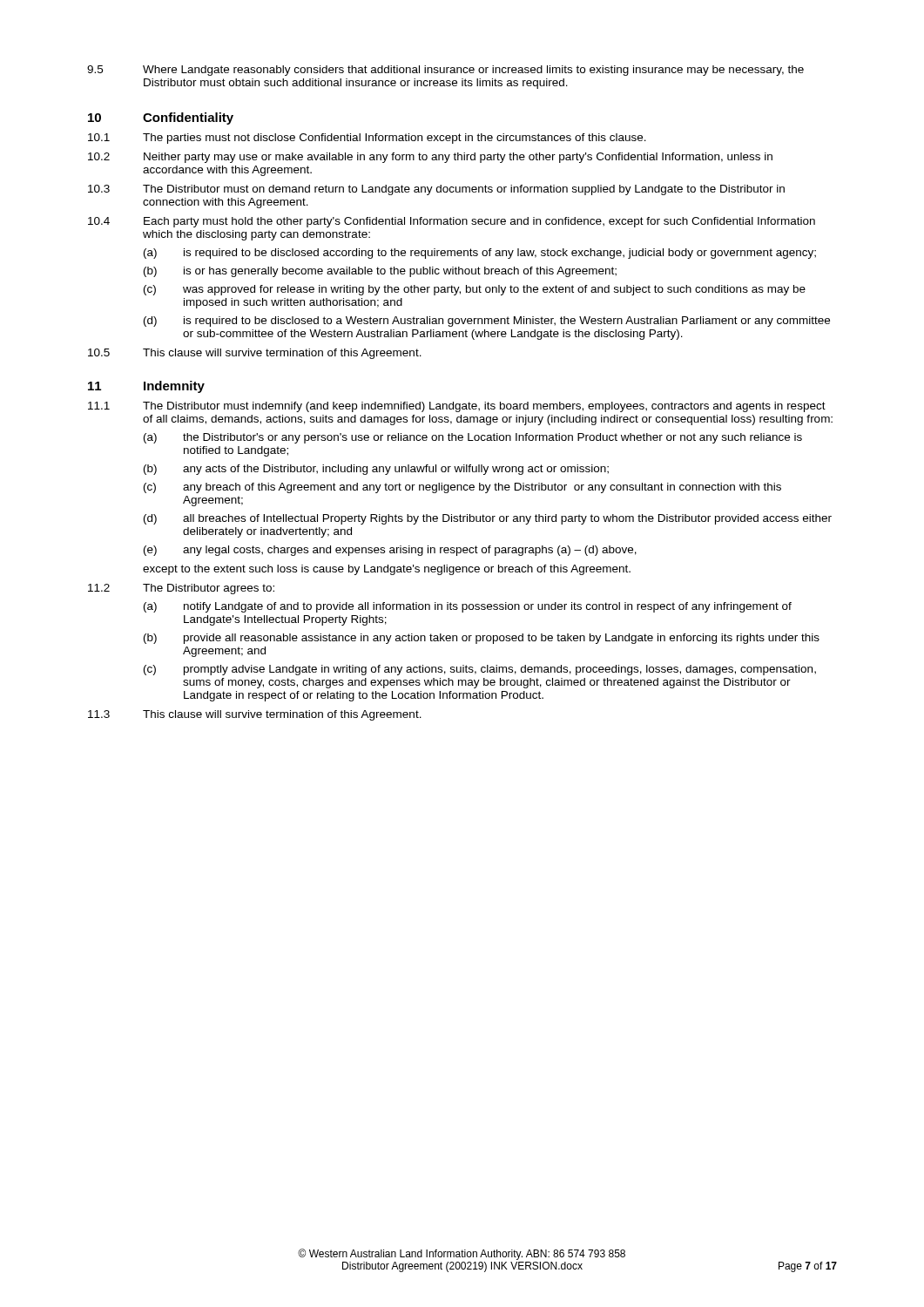The height and width of the screenshot is (1307, 924).
Task: Click the passage that begins "10.2 Neither party may use or"
Action: coord(462,163)
